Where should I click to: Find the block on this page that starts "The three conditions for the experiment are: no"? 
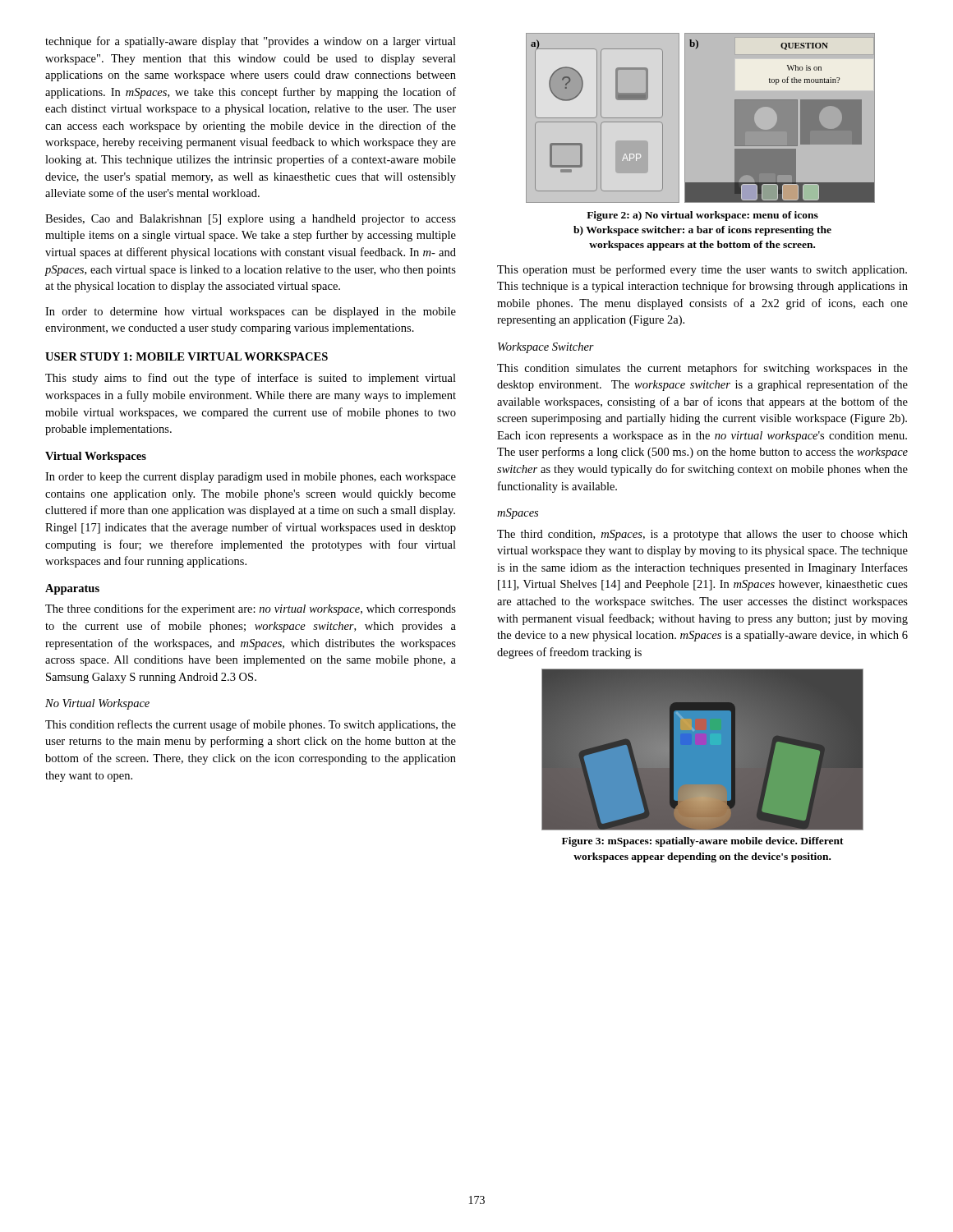[x=251, y=643]
